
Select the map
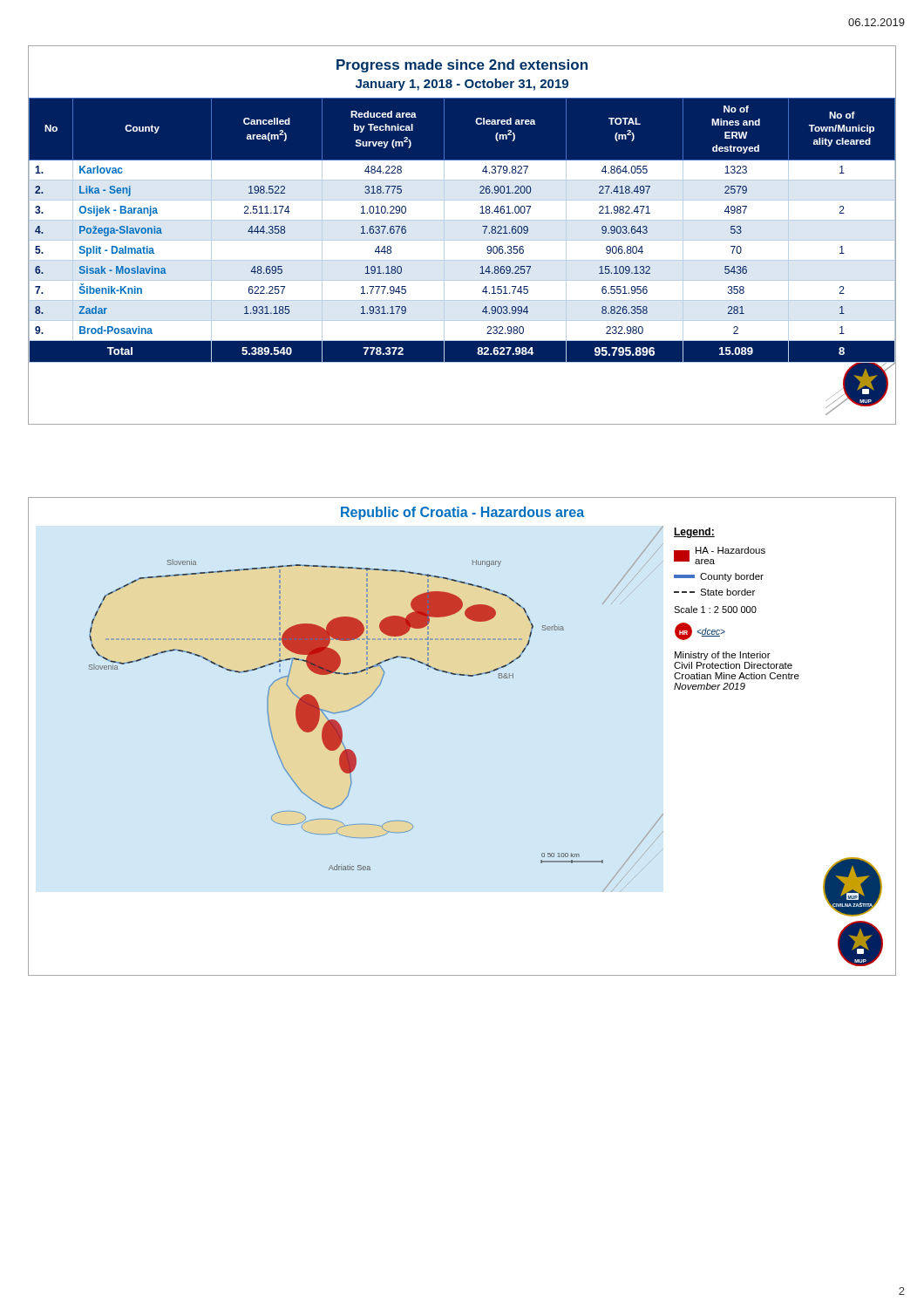point(462,711)
